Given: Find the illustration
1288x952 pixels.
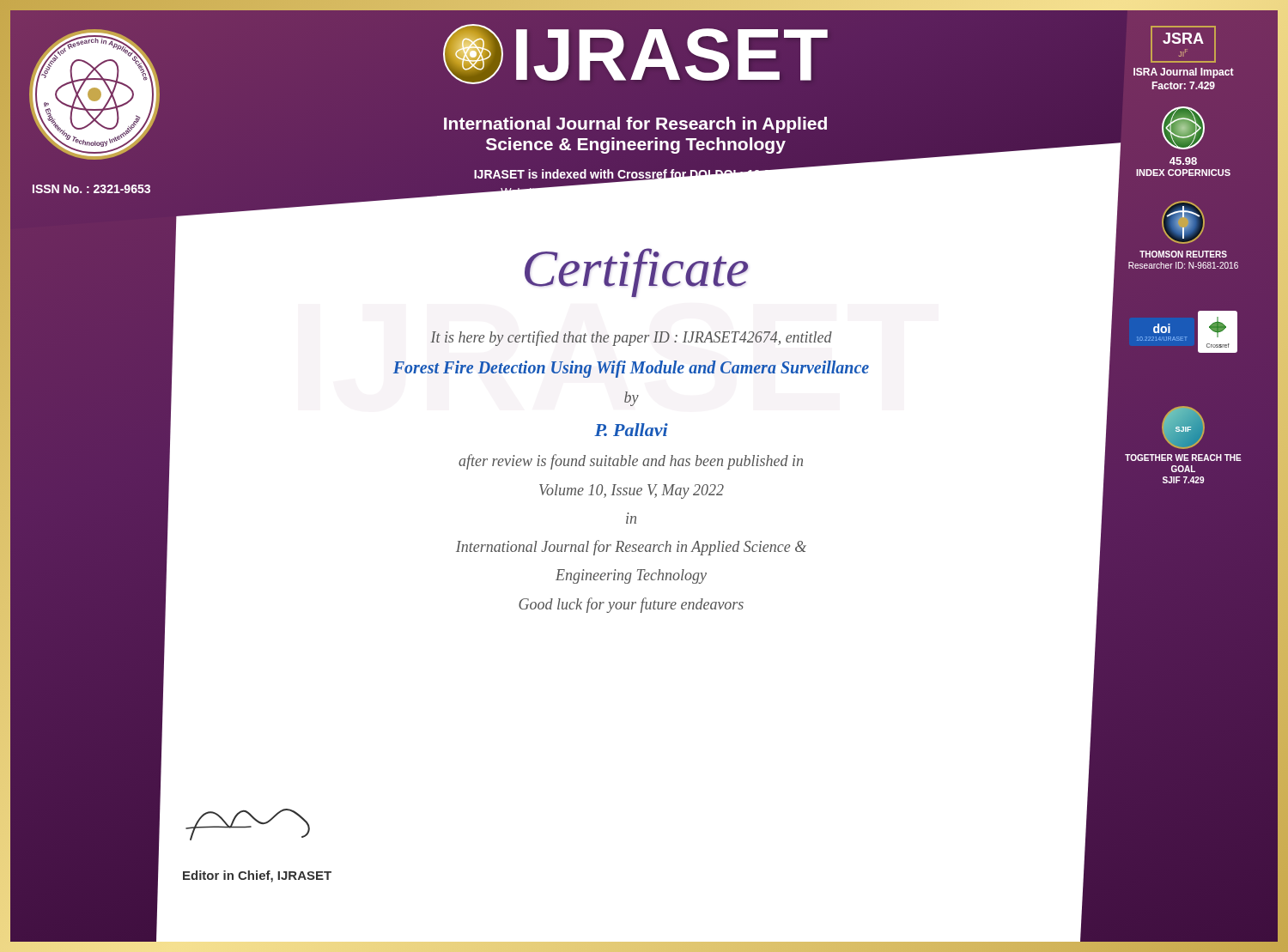Looking at the screenshot, I should tap(251, 824).
